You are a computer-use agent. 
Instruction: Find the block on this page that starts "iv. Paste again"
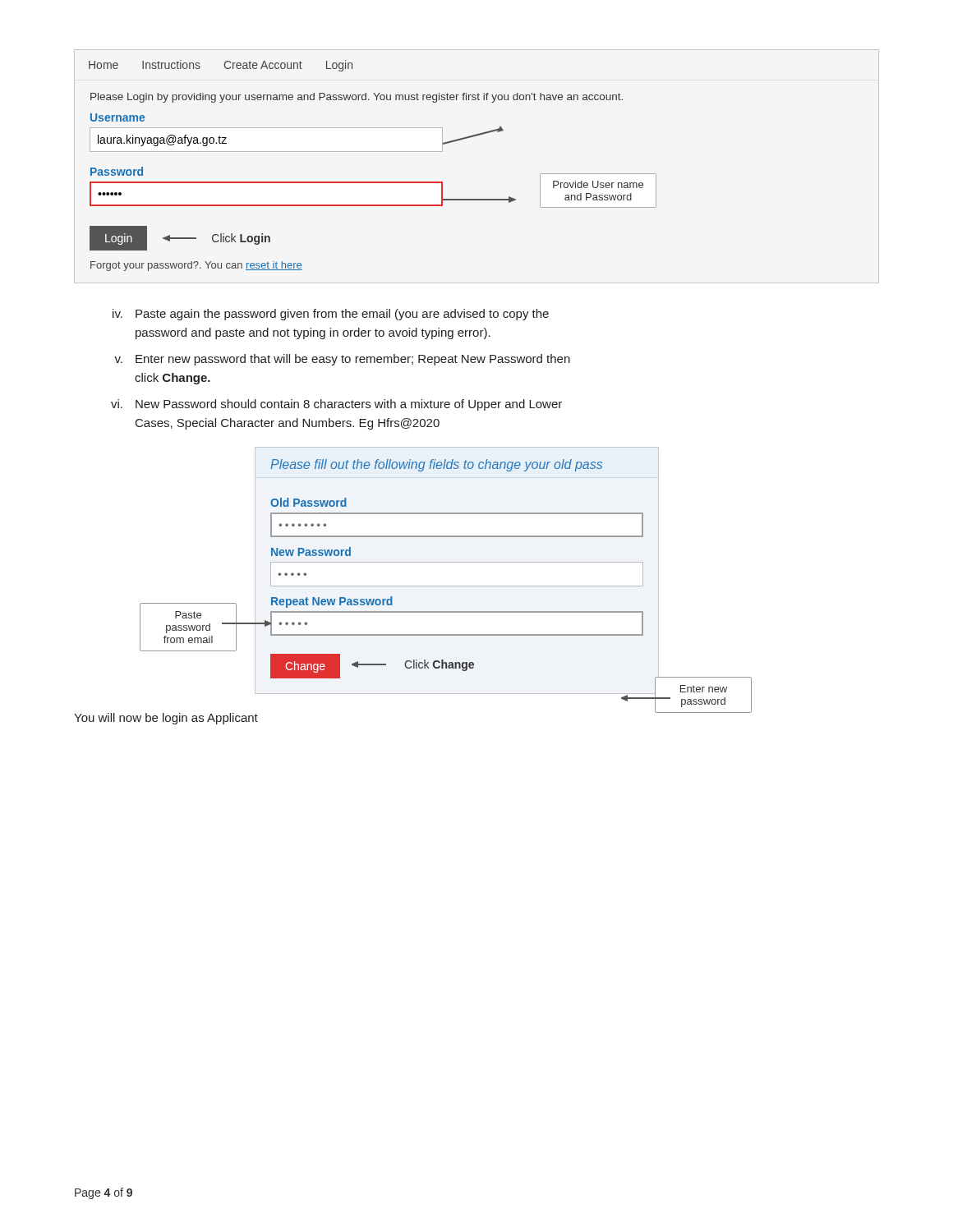[476, 323]
